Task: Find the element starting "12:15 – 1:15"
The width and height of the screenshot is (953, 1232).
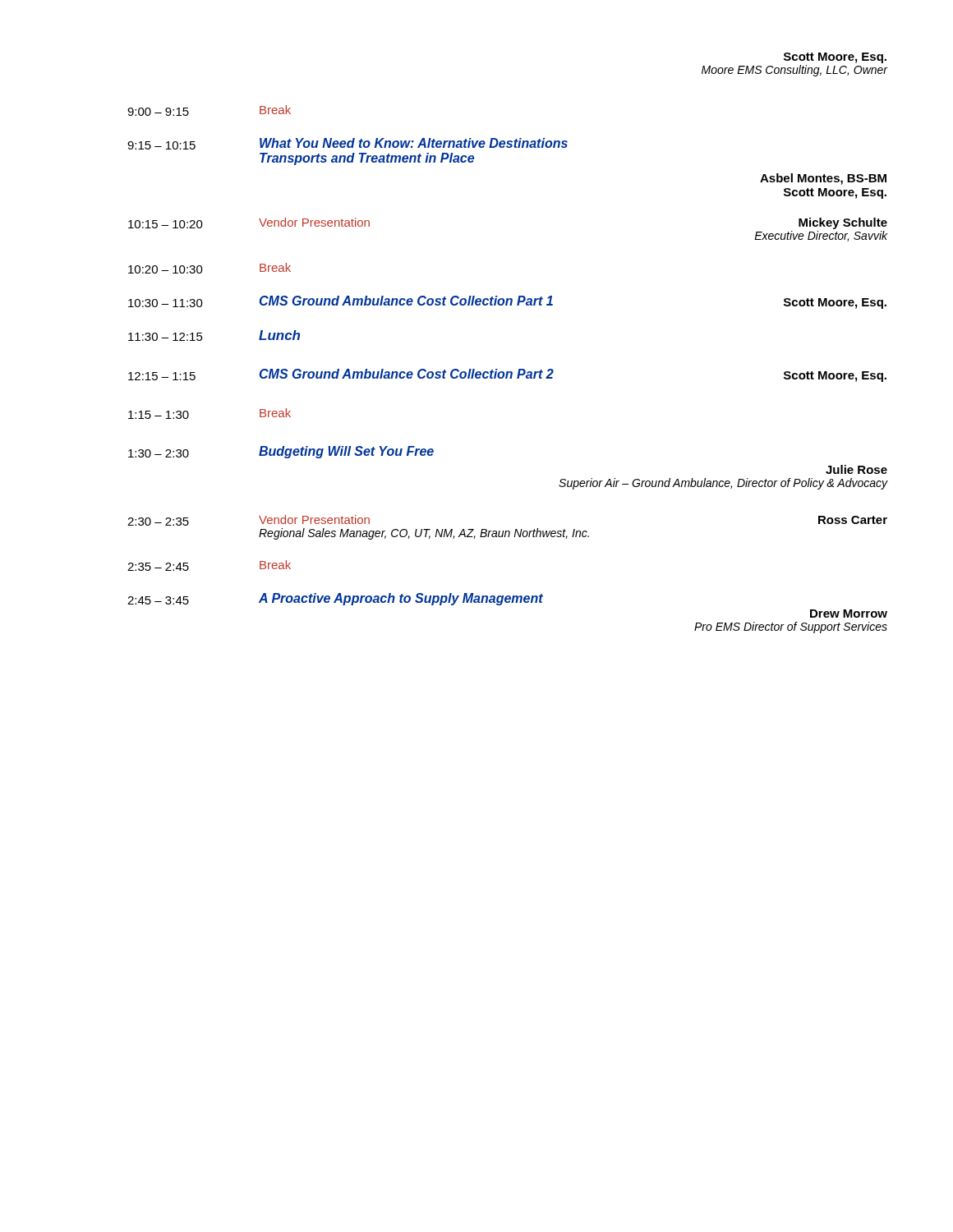Action: click(507, 375)
